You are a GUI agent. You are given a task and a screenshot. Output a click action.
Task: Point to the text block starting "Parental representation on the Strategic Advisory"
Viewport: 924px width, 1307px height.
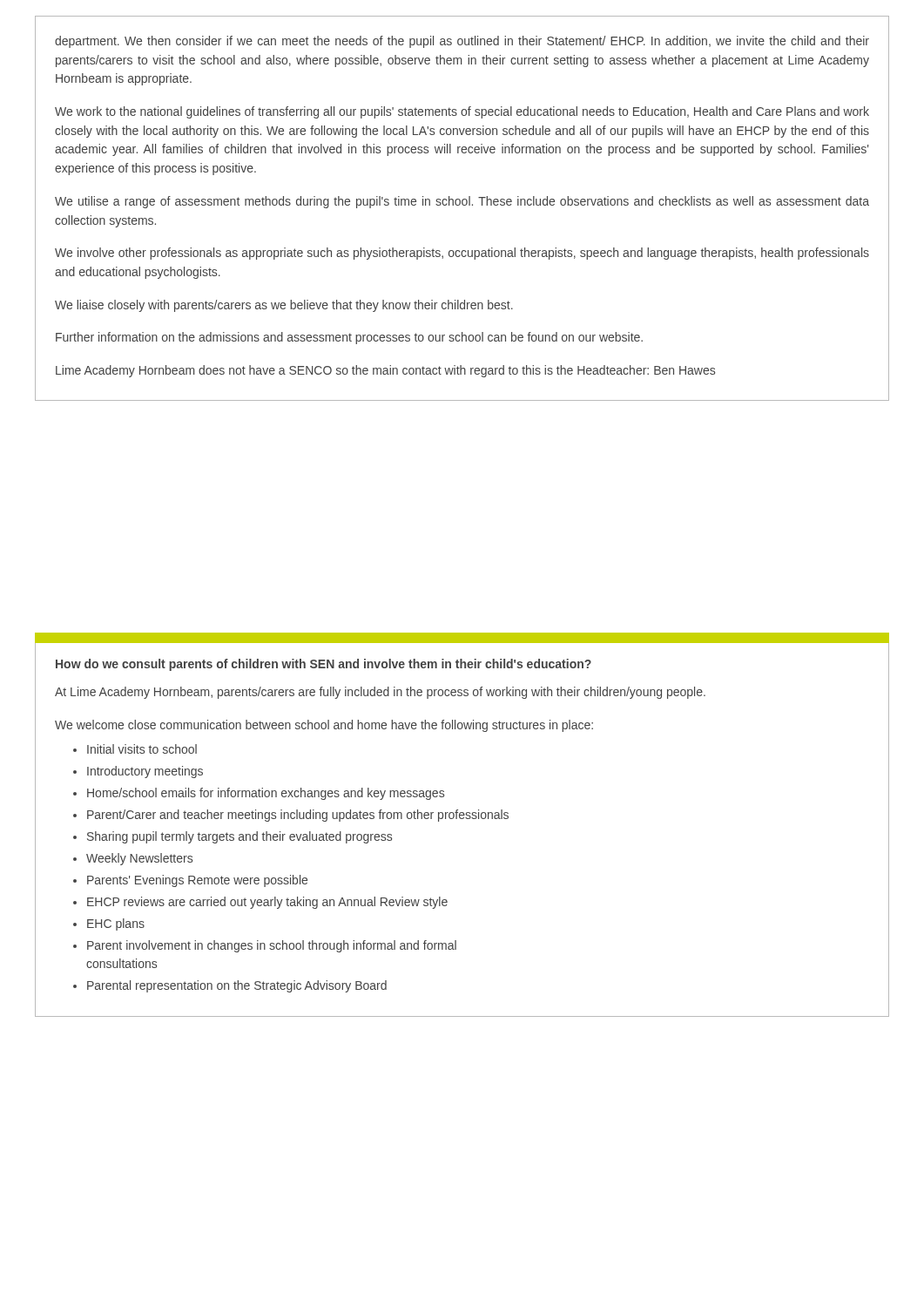[237, 985]
